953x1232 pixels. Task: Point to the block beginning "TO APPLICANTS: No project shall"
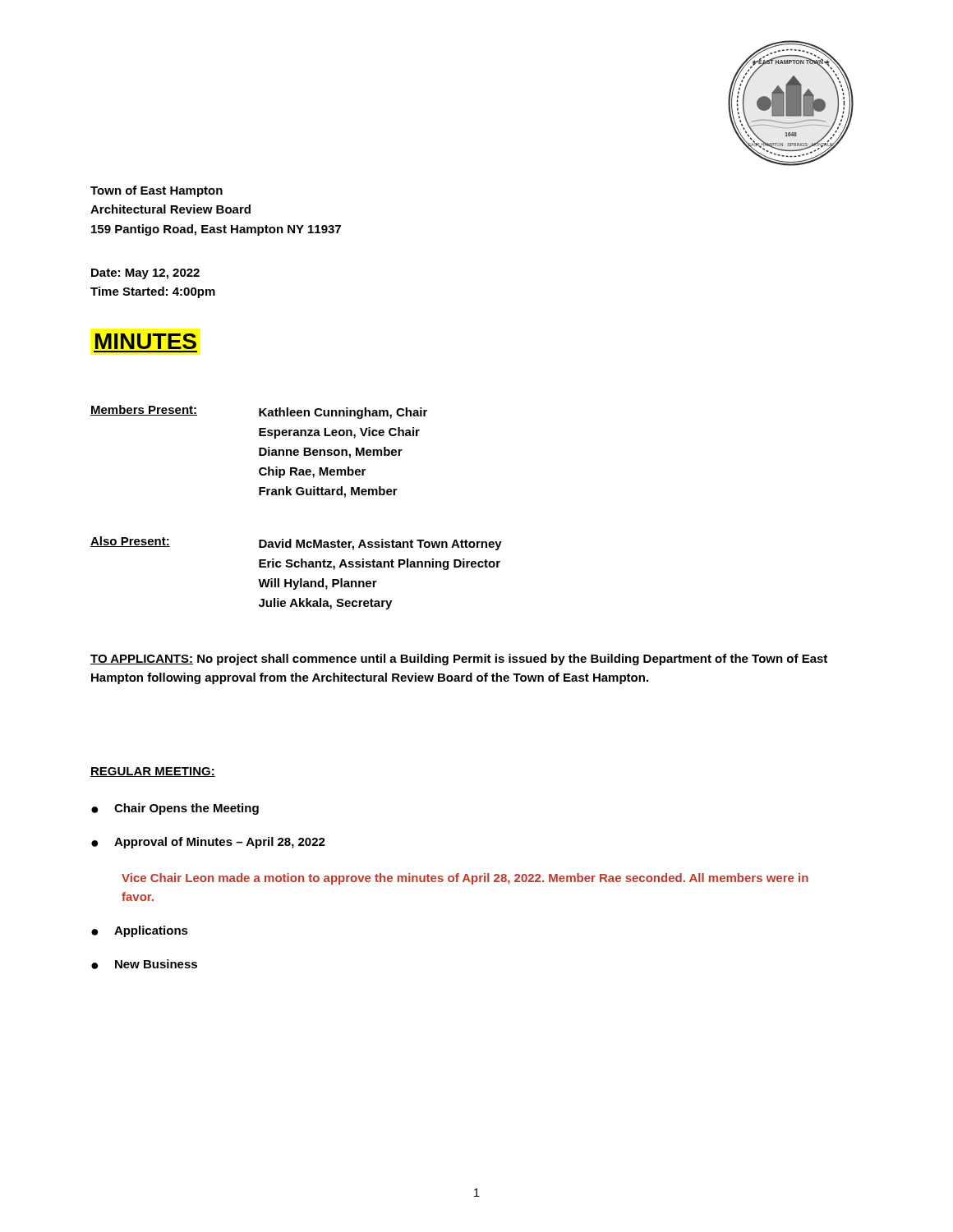coord(459,668)
